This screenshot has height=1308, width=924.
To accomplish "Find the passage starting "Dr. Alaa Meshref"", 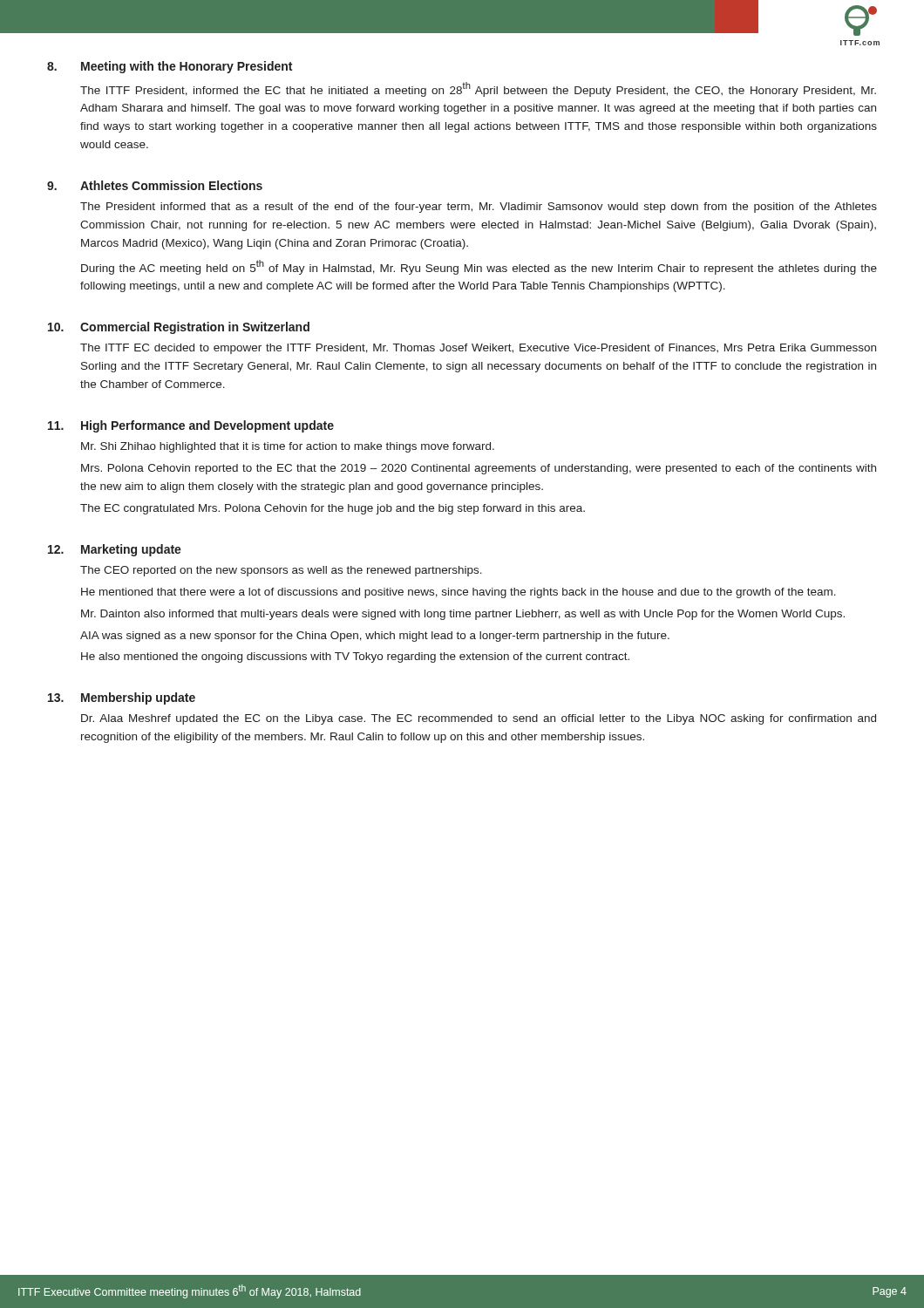I will tap(479, 728).
